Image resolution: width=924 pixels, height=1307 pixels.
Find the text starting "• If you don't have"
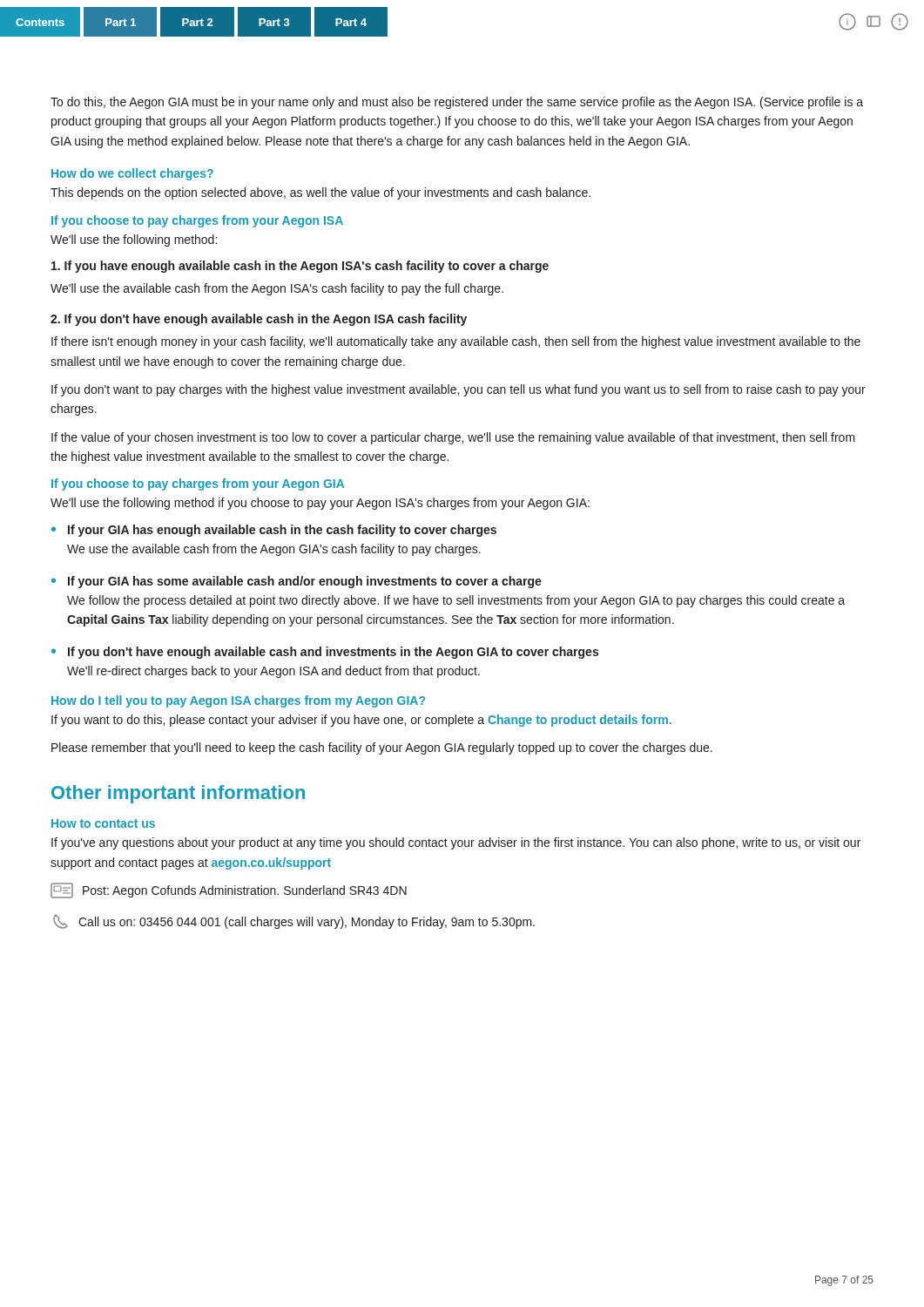pyautogui.click(x=325, y=662)
